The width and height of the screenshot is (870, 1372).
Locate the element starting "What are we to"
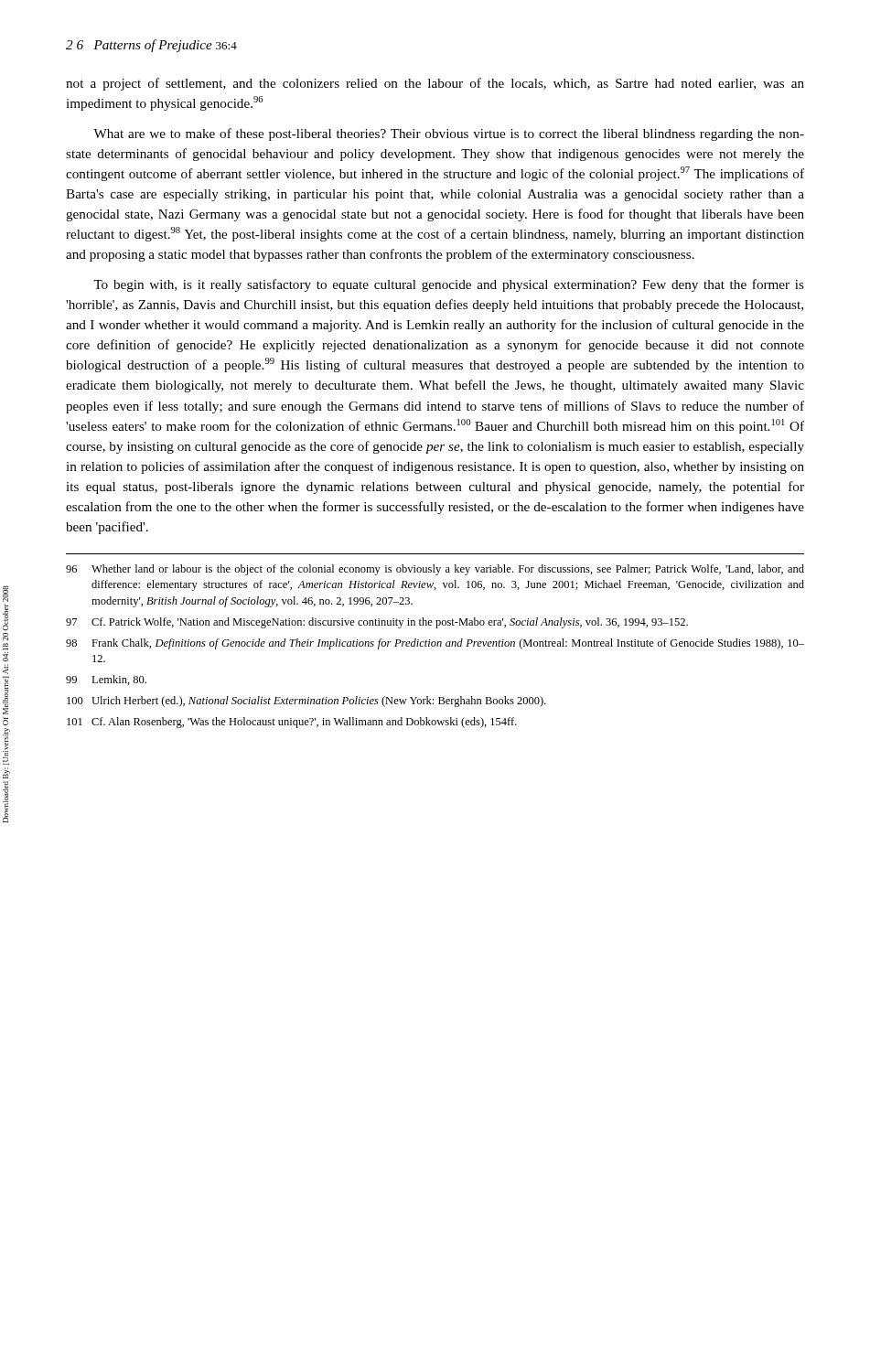pos(435,194)
